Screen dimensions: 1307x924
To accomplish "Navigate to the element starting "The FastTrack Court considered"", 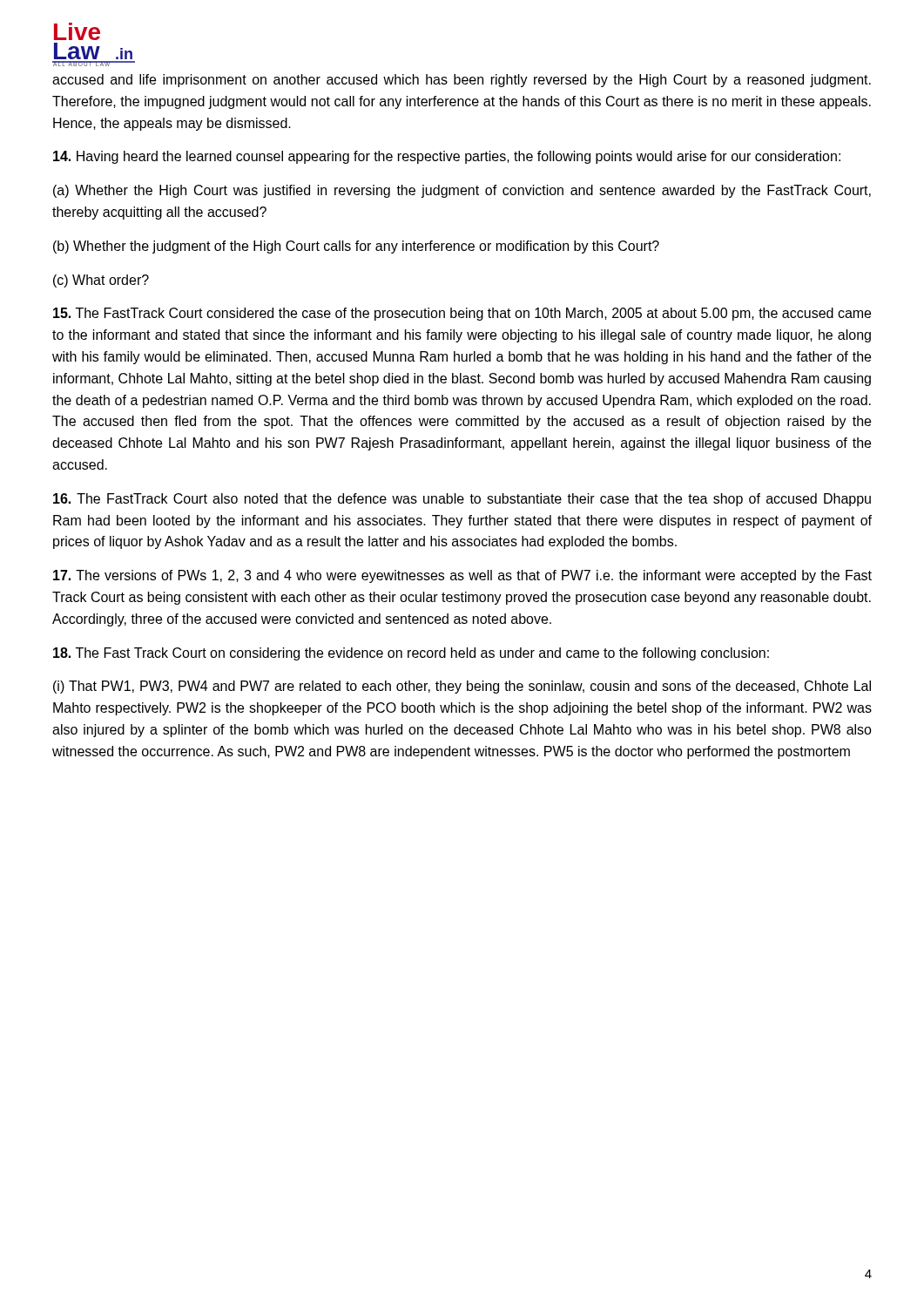I will [x=462, y=390].
